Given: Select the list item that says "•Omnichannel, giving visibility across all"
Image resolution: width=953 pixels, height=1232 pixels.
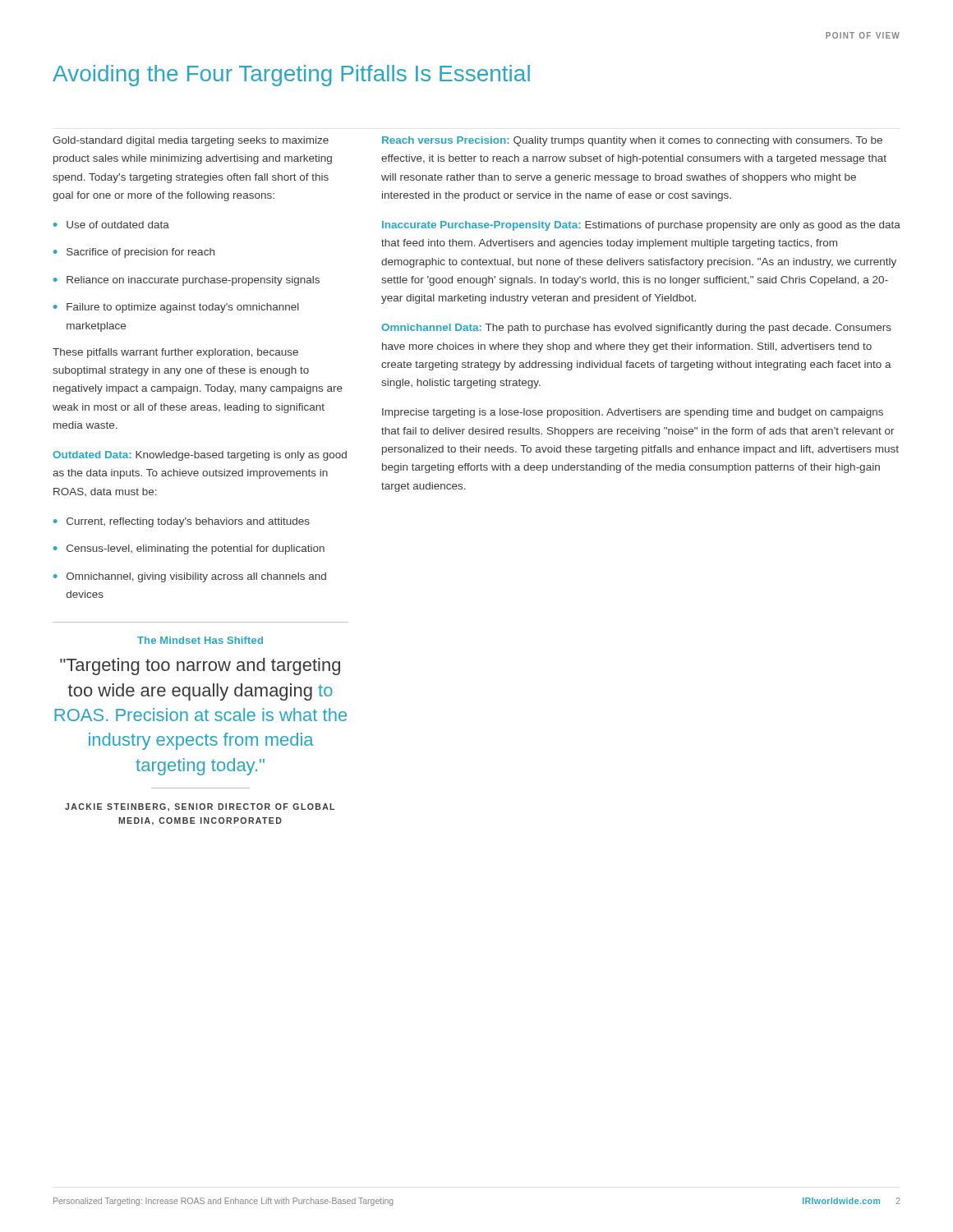Looking at the screenshot, I should [x=200, y=586].
